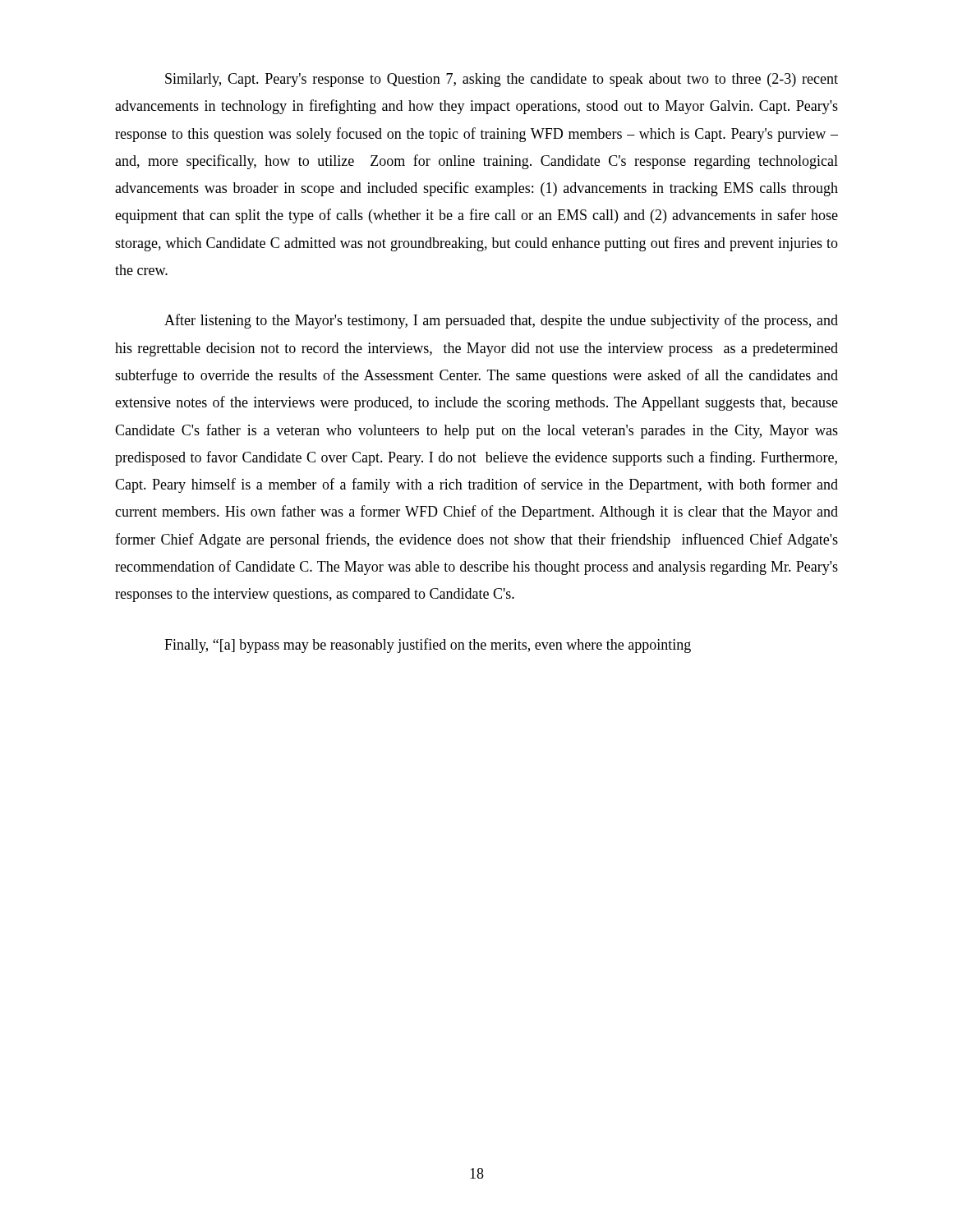The height and width of the screenshot is (1232, 953).
Task: Locate the block of text that opens with "Similarly, Capt. Peary's response to Question 7, asking"
Action: tap(476, 175)
